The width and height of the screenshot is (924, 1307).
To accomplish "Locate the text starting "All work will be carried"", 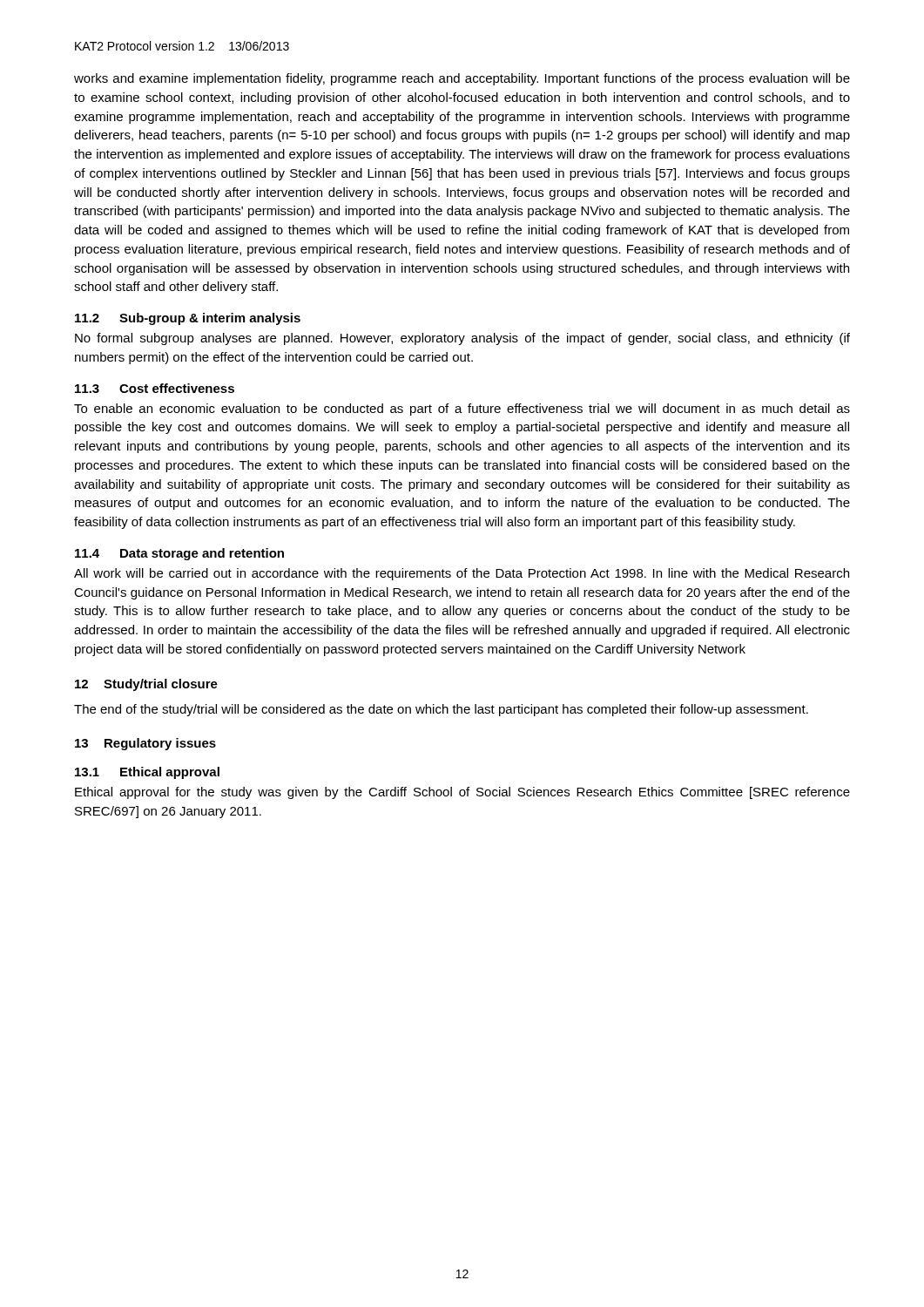I will tap(462, 611).
